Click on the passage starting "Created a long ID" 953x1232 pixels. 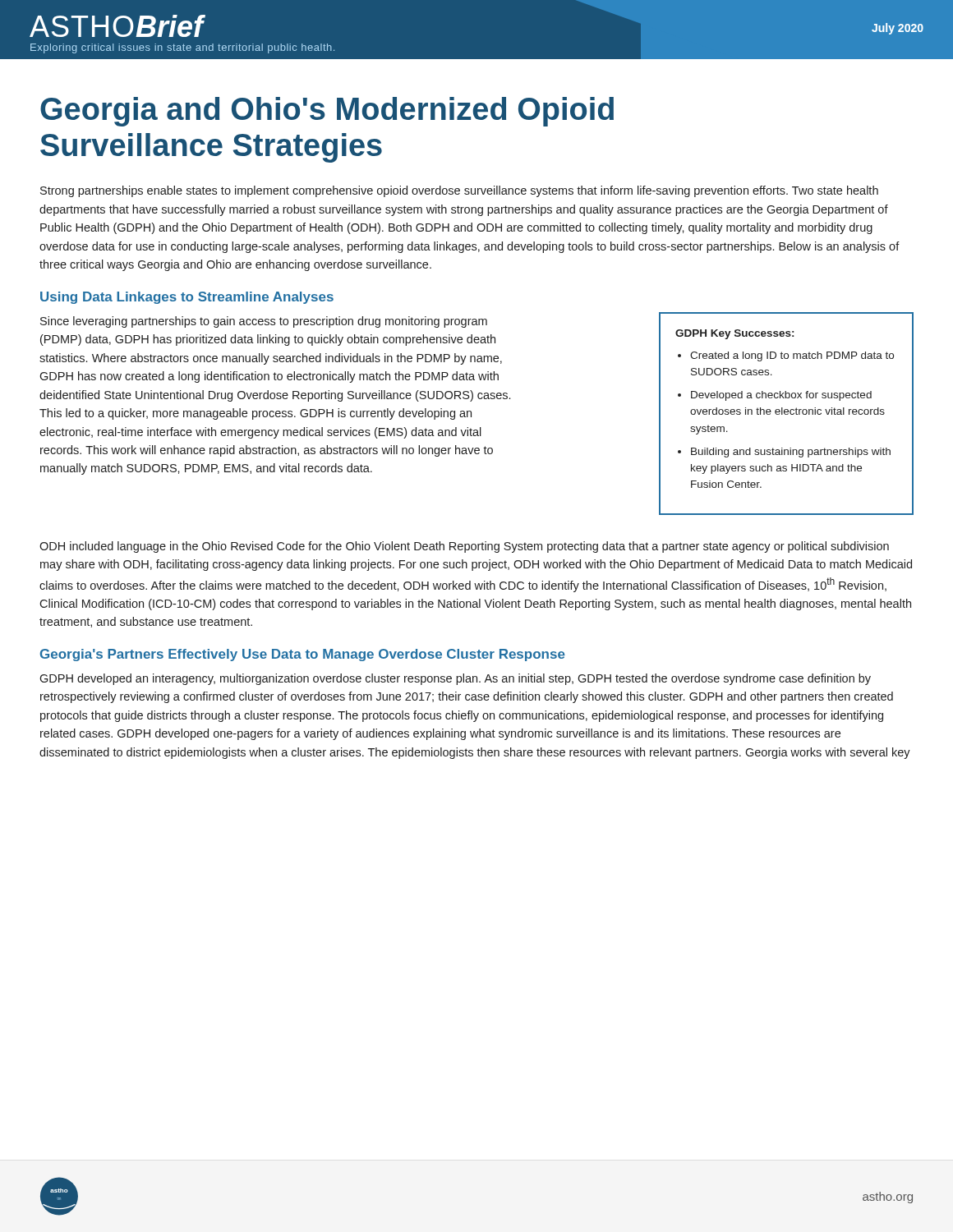[792, 363]
